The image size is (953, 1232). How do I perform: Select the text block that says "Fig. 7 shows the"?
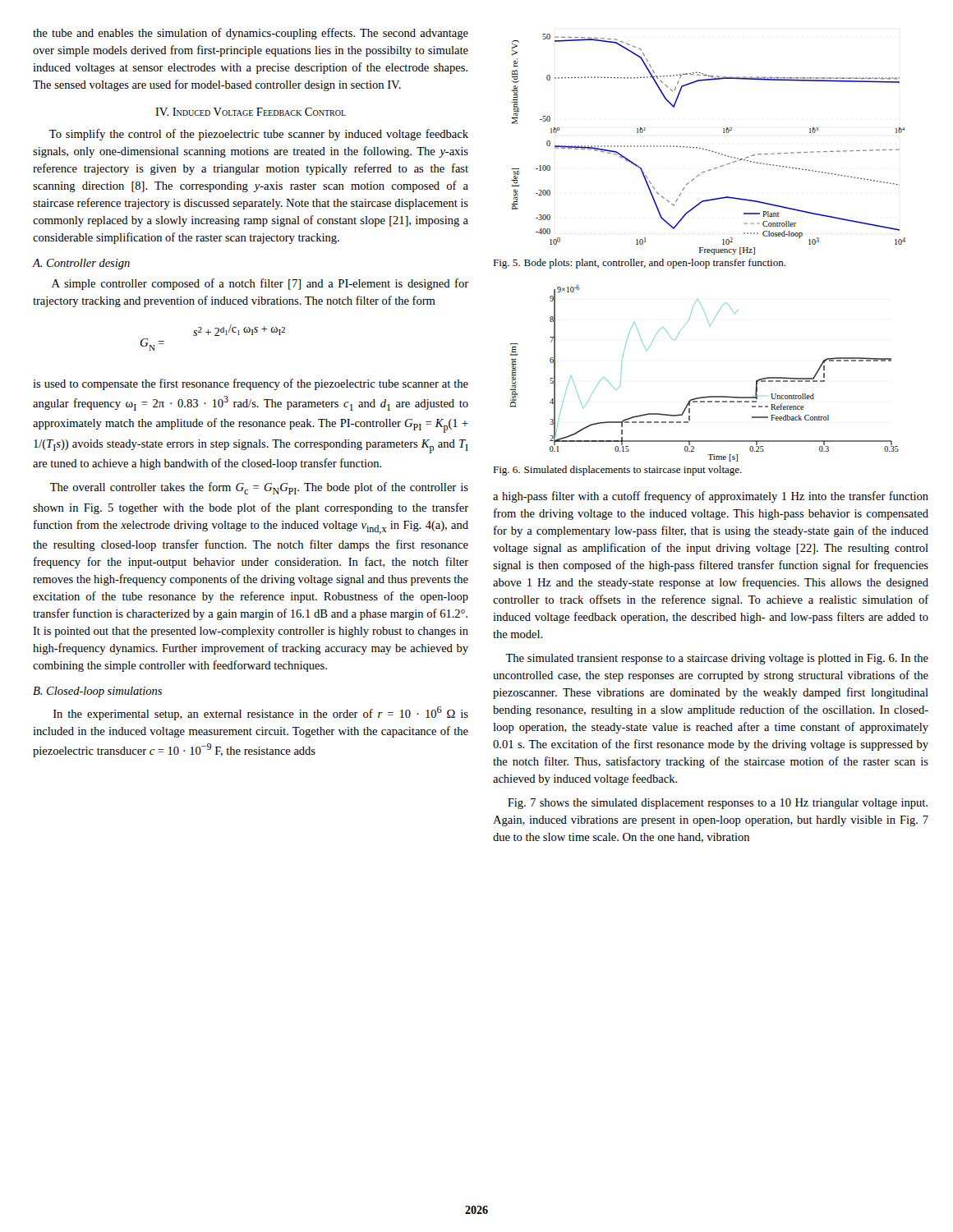[711, 820]
